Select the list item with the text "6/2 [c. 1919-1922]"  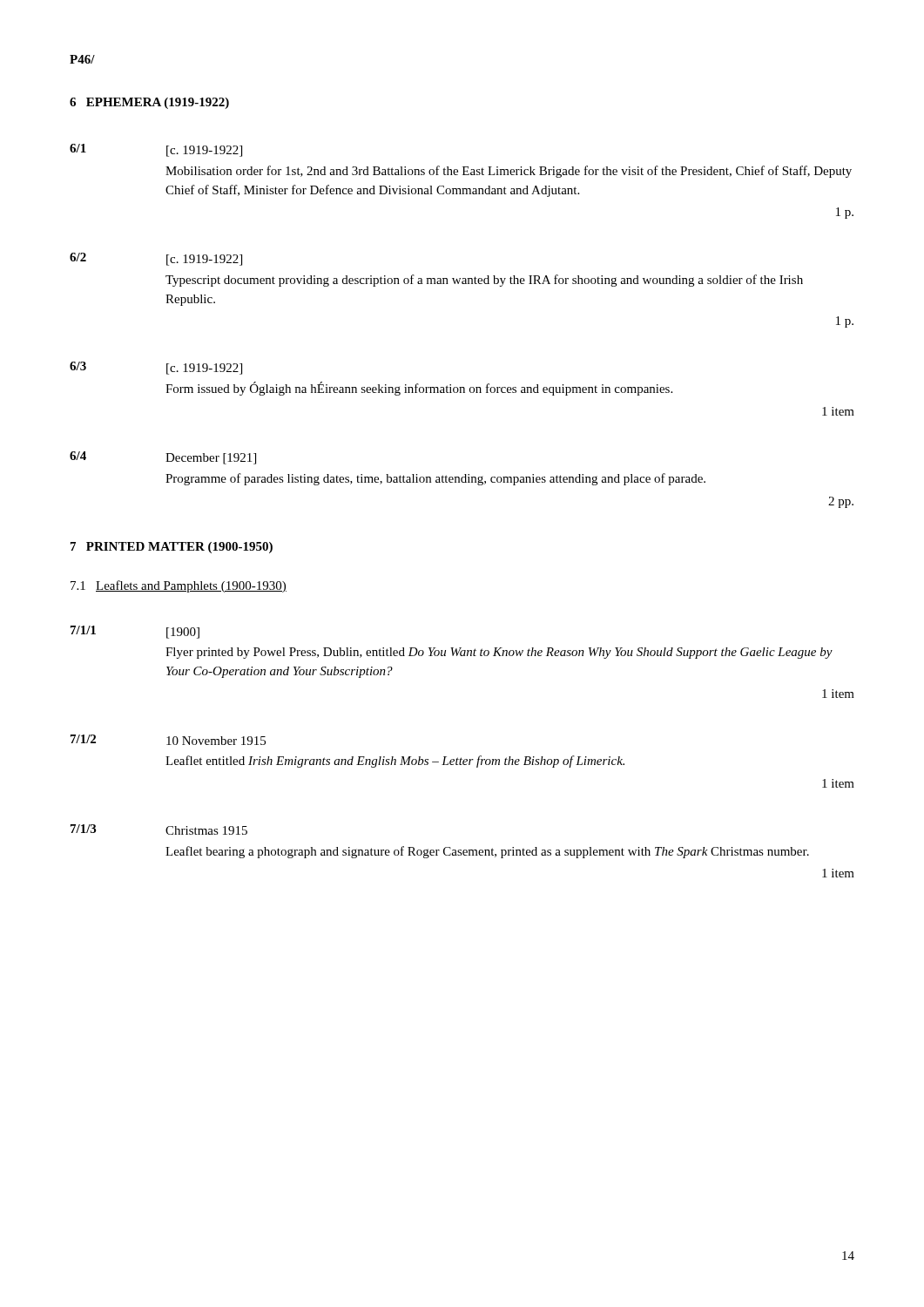coord(462,291)
